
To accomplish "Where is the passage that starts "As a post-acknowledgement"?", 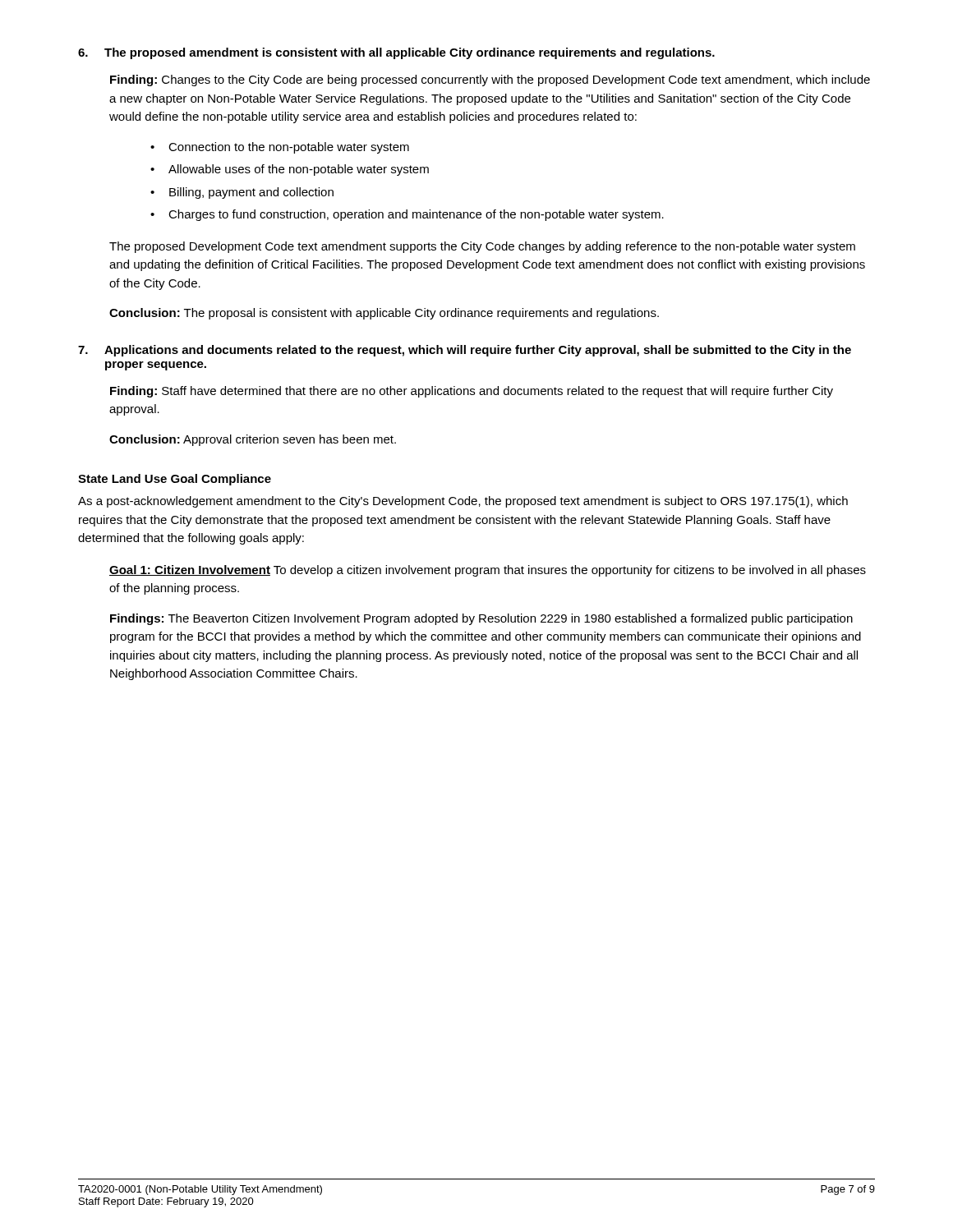I will (463, 519).
